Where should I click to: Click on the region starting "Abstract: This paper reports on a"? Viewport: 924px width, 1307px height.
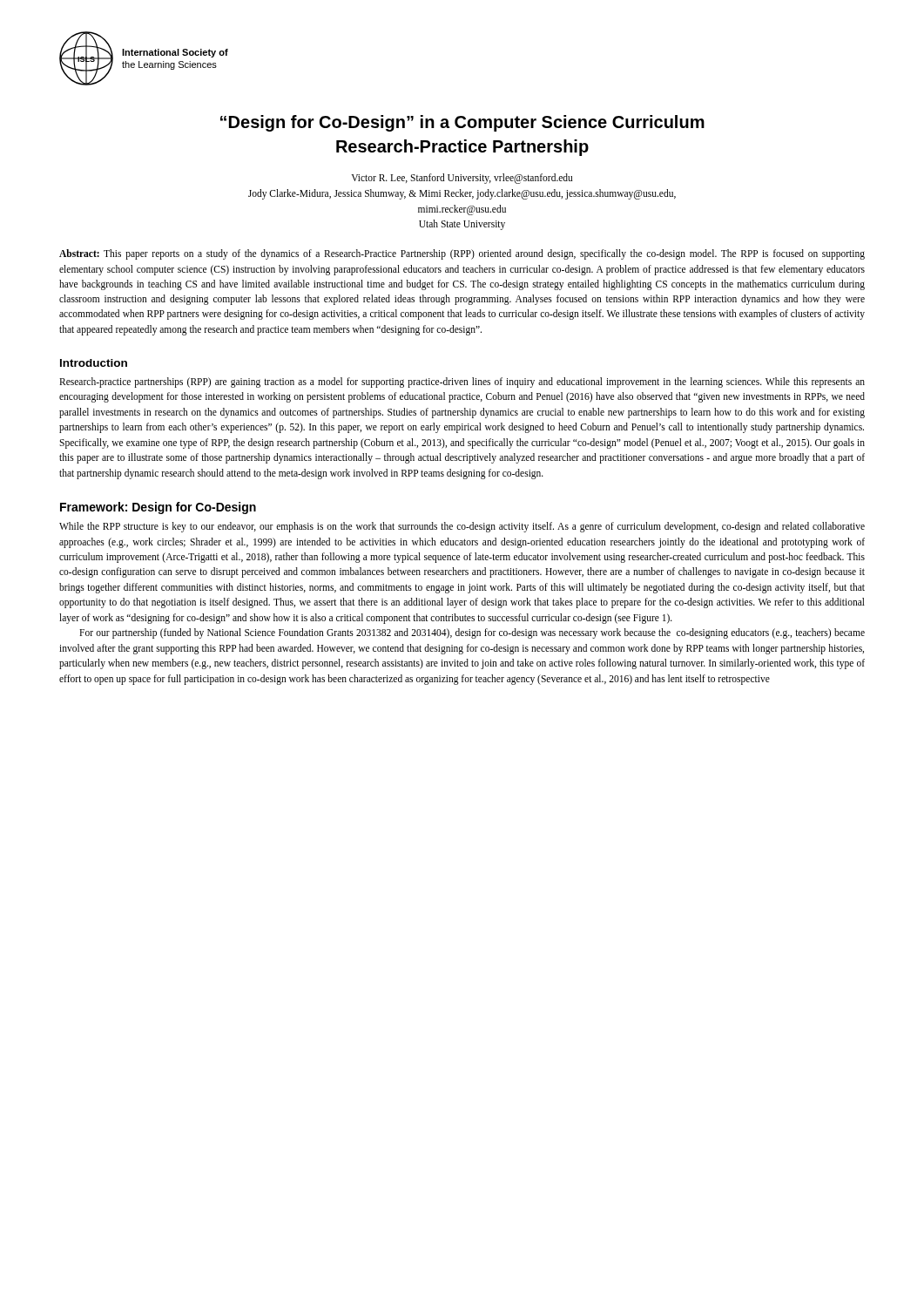tap(462, 292)
